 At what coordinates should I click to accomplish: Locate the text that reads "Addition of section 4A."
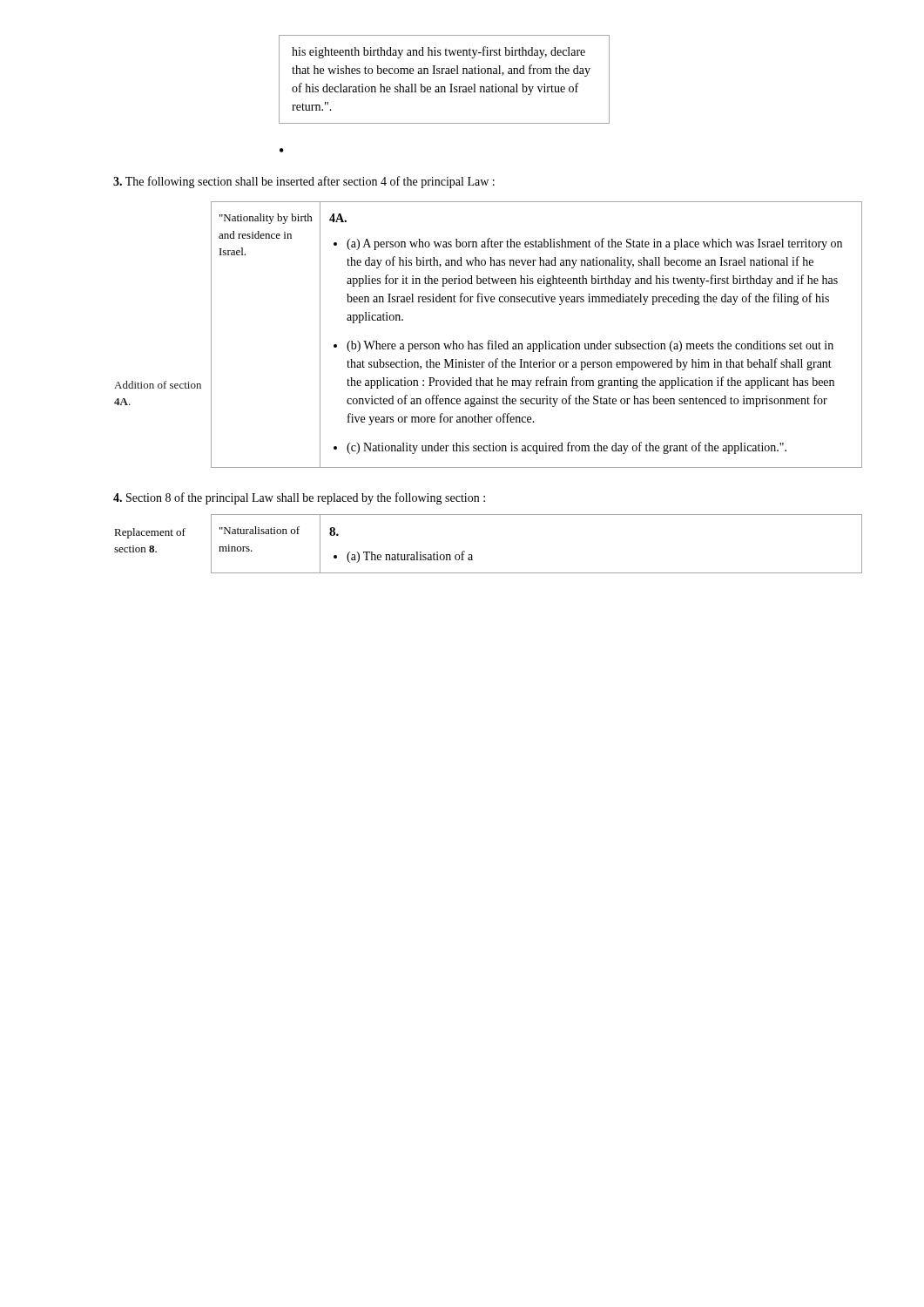(x=158, y=393)
